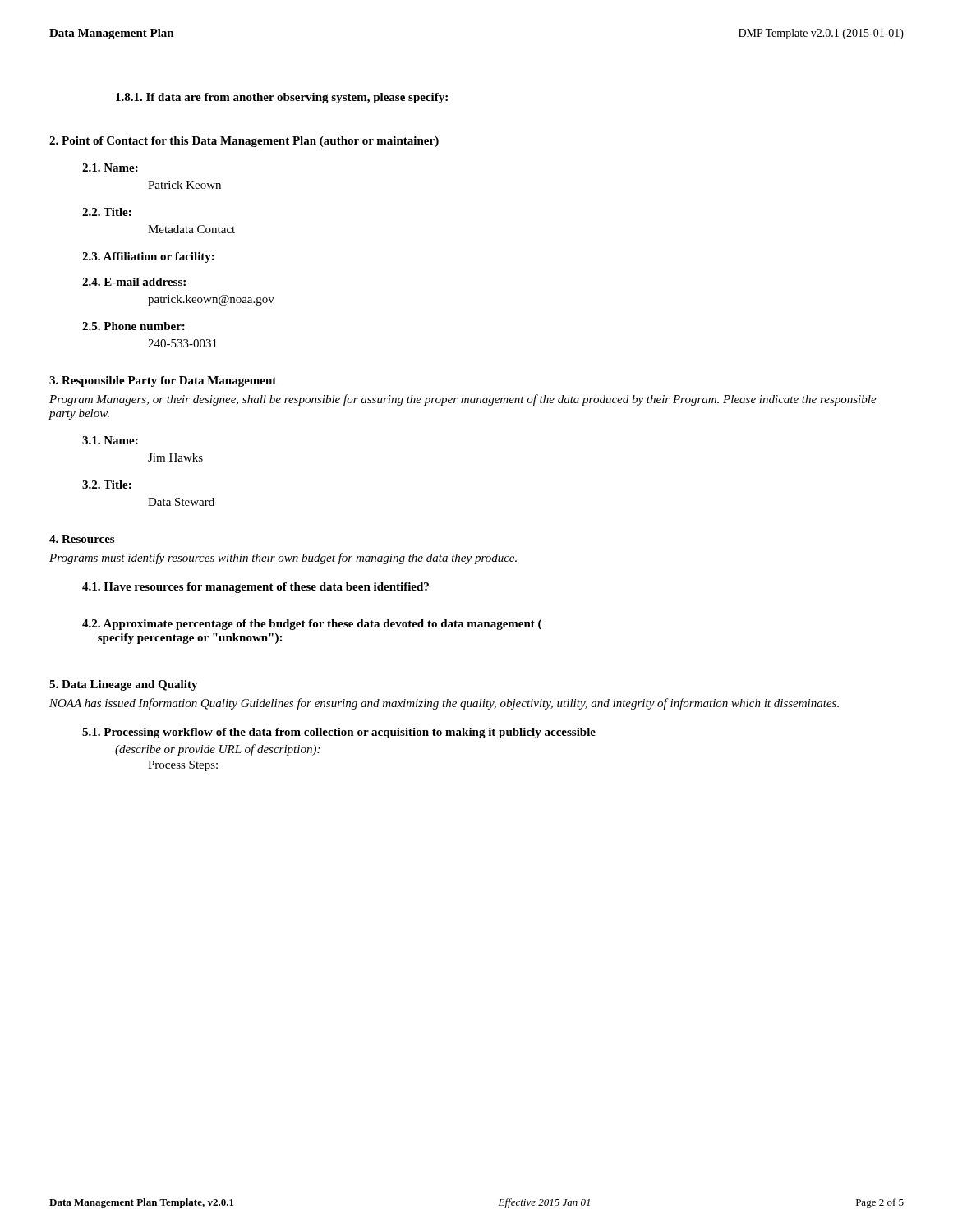The image size is (953, 1232).
Task: Where does it say "3.2. Title:"?
Action: [107, 485]
